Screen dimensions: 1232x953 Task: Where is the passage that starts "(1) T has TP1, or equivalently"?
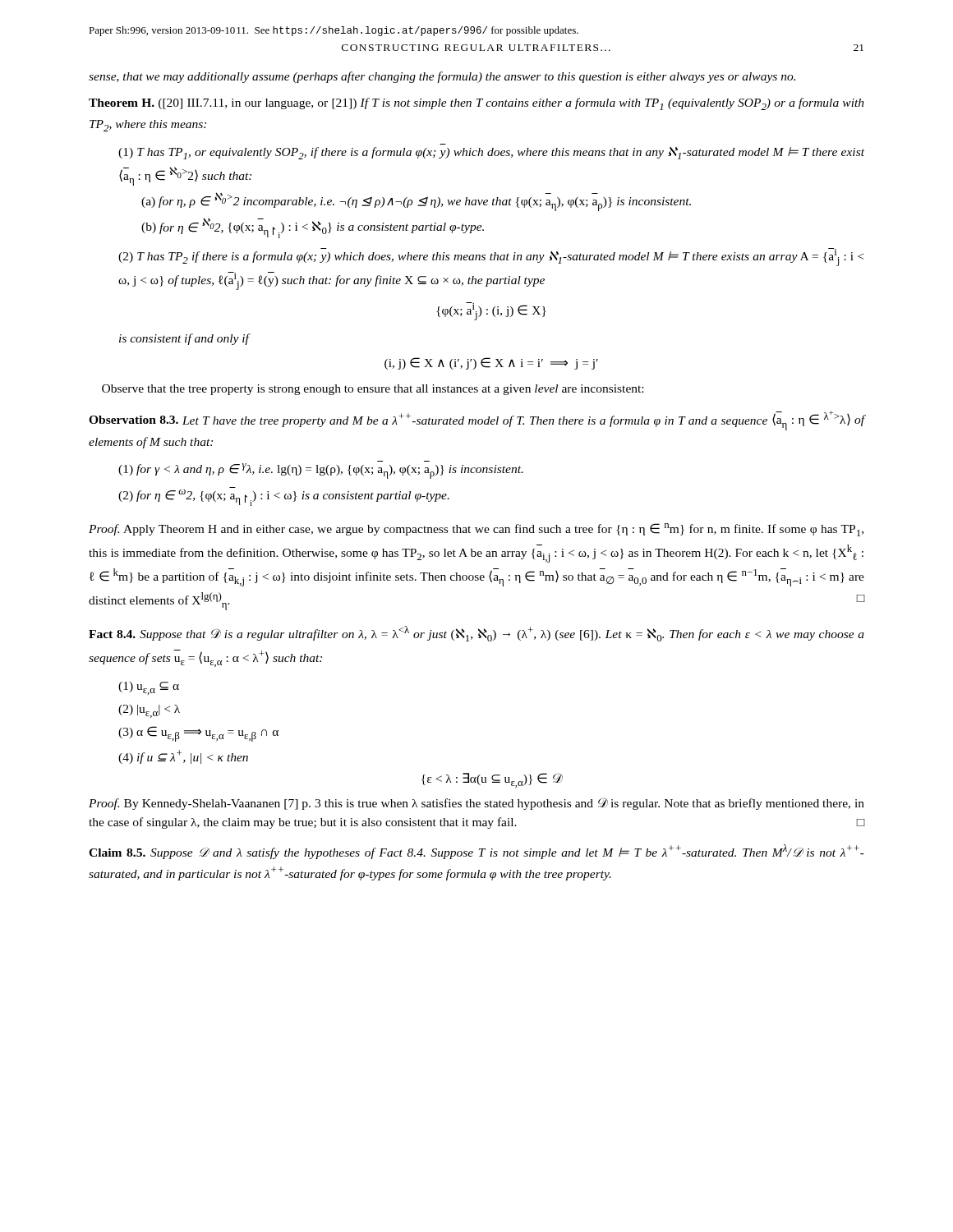tap(491, 192)
